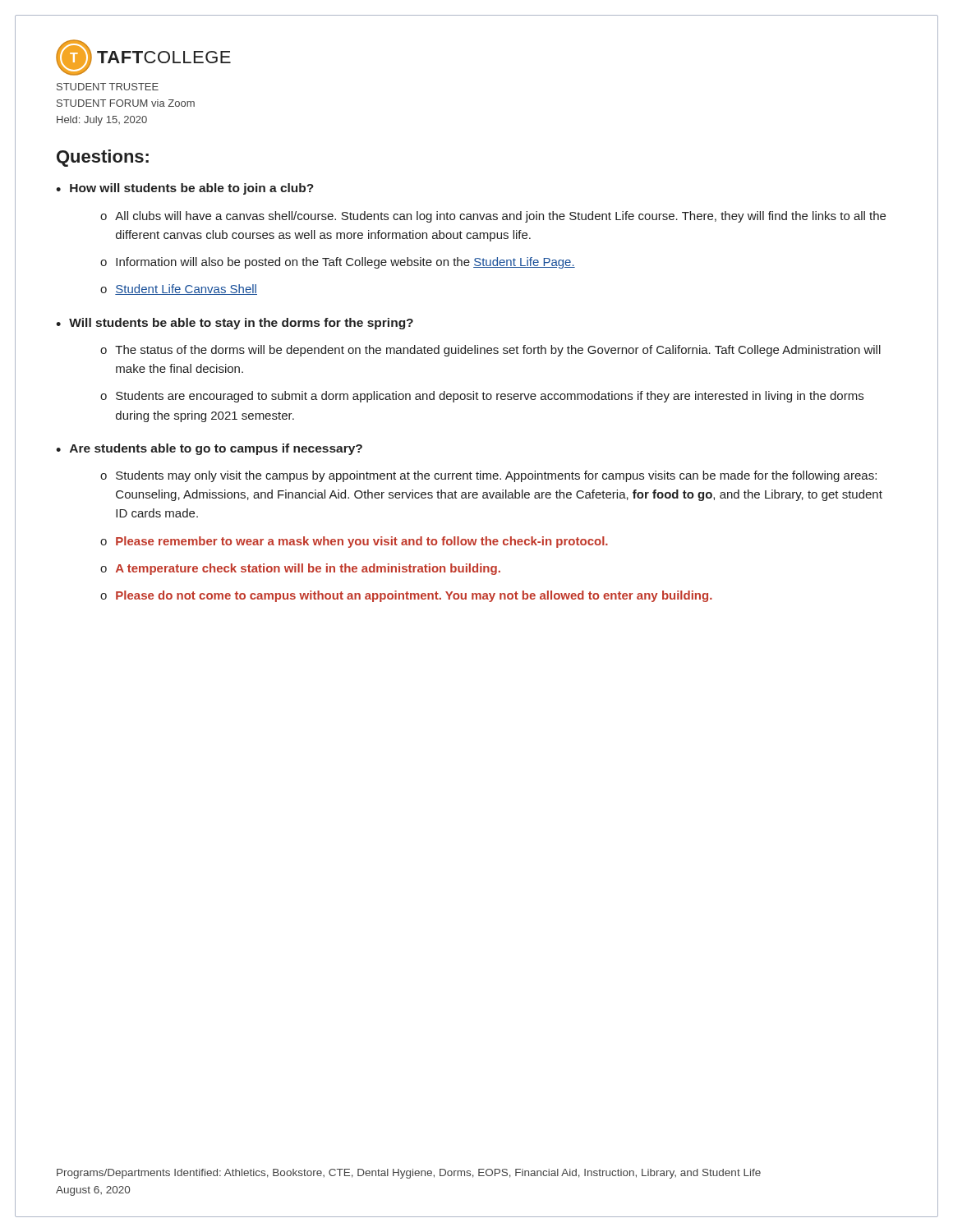Find the text starting "• Are students"
The height and width of the screenshot is (1232, 953).
(x=209, y=450)
